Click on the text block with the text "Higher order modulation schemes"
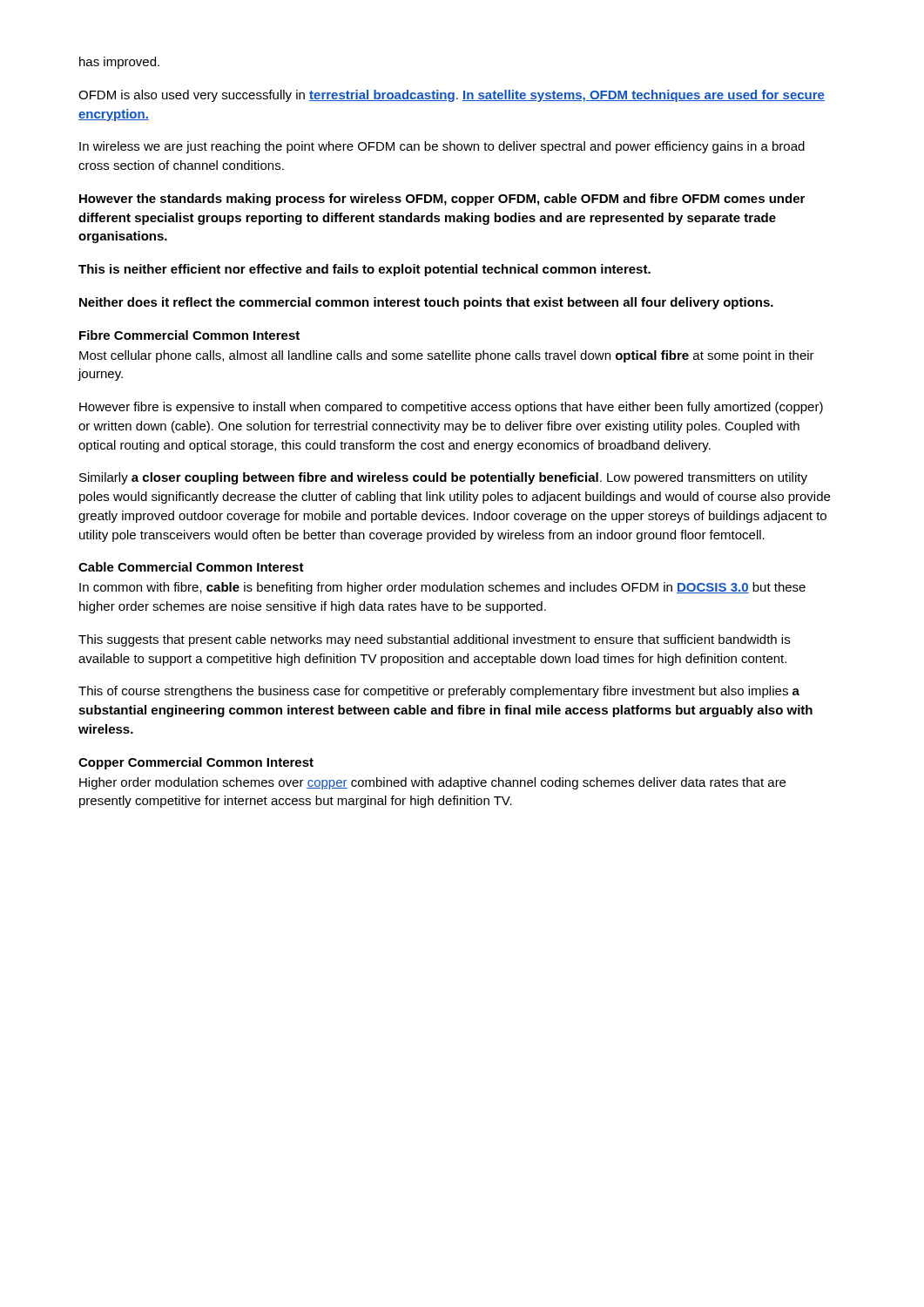 tap(432, 791)
